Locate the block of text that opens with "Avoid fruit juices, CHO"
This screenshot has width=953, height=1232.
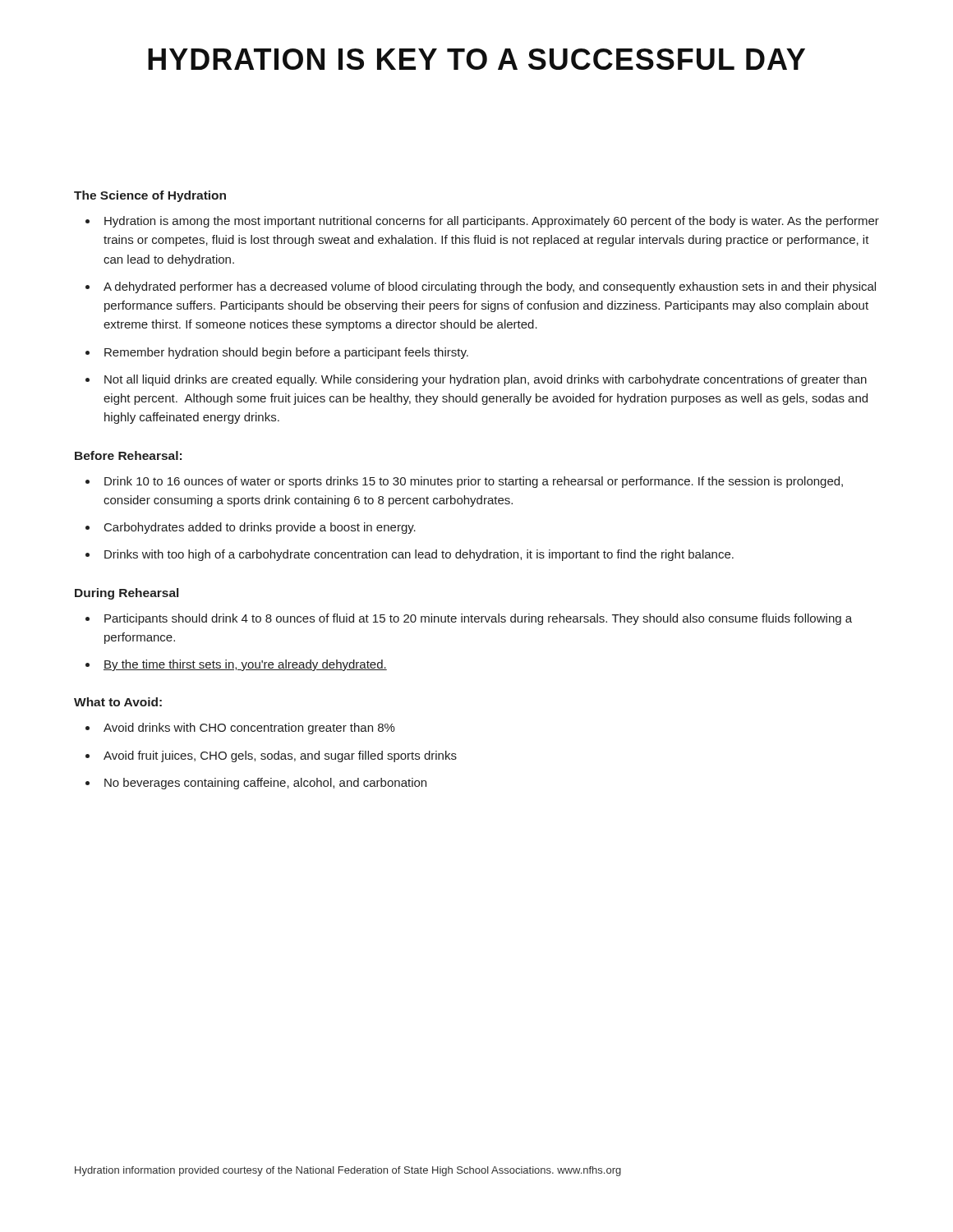tap(280, 755)
